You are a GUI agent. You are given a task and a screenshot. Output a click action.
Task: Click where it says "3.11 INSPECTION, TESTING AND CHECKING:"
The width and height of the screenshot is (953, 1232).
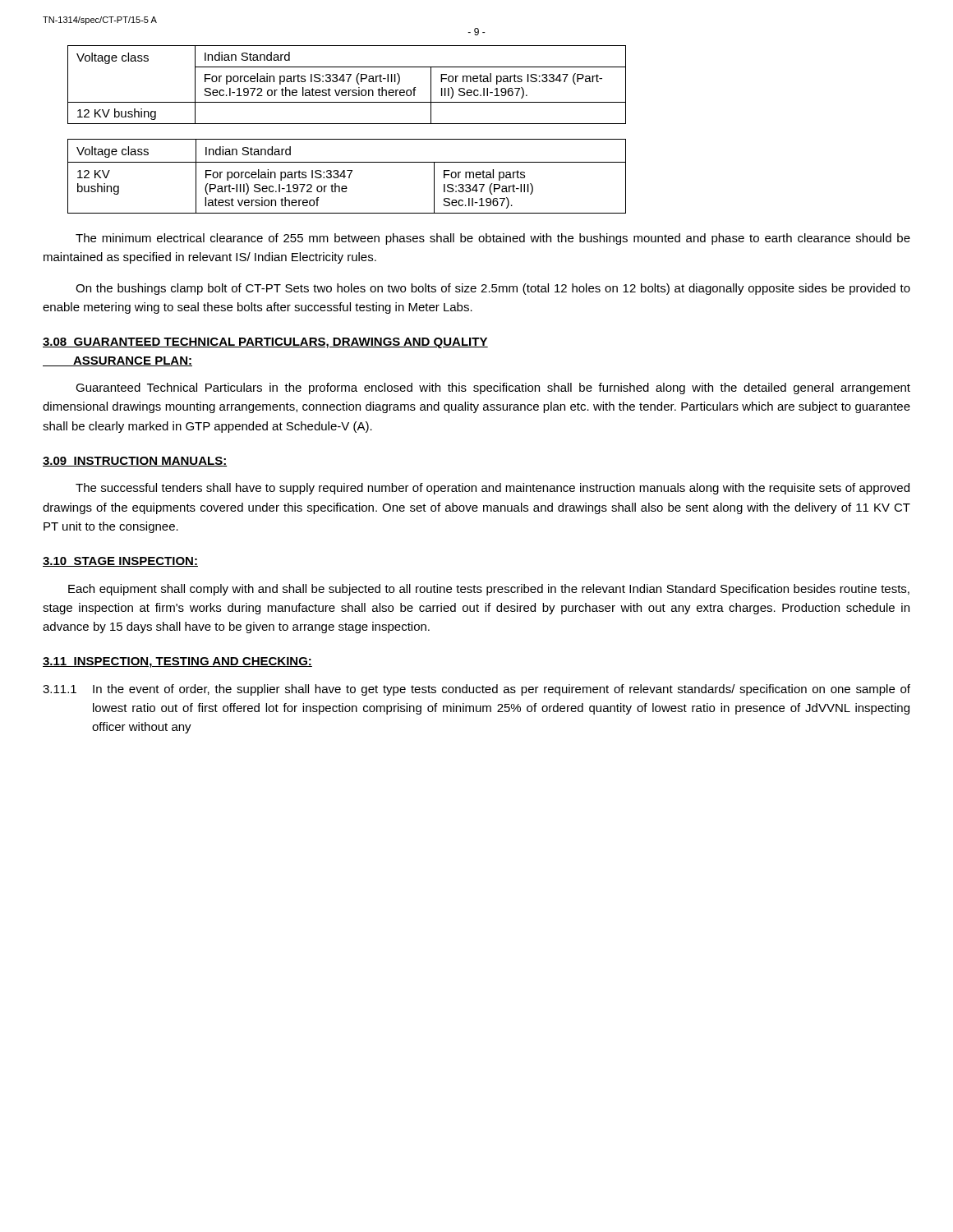coord(177,661)
